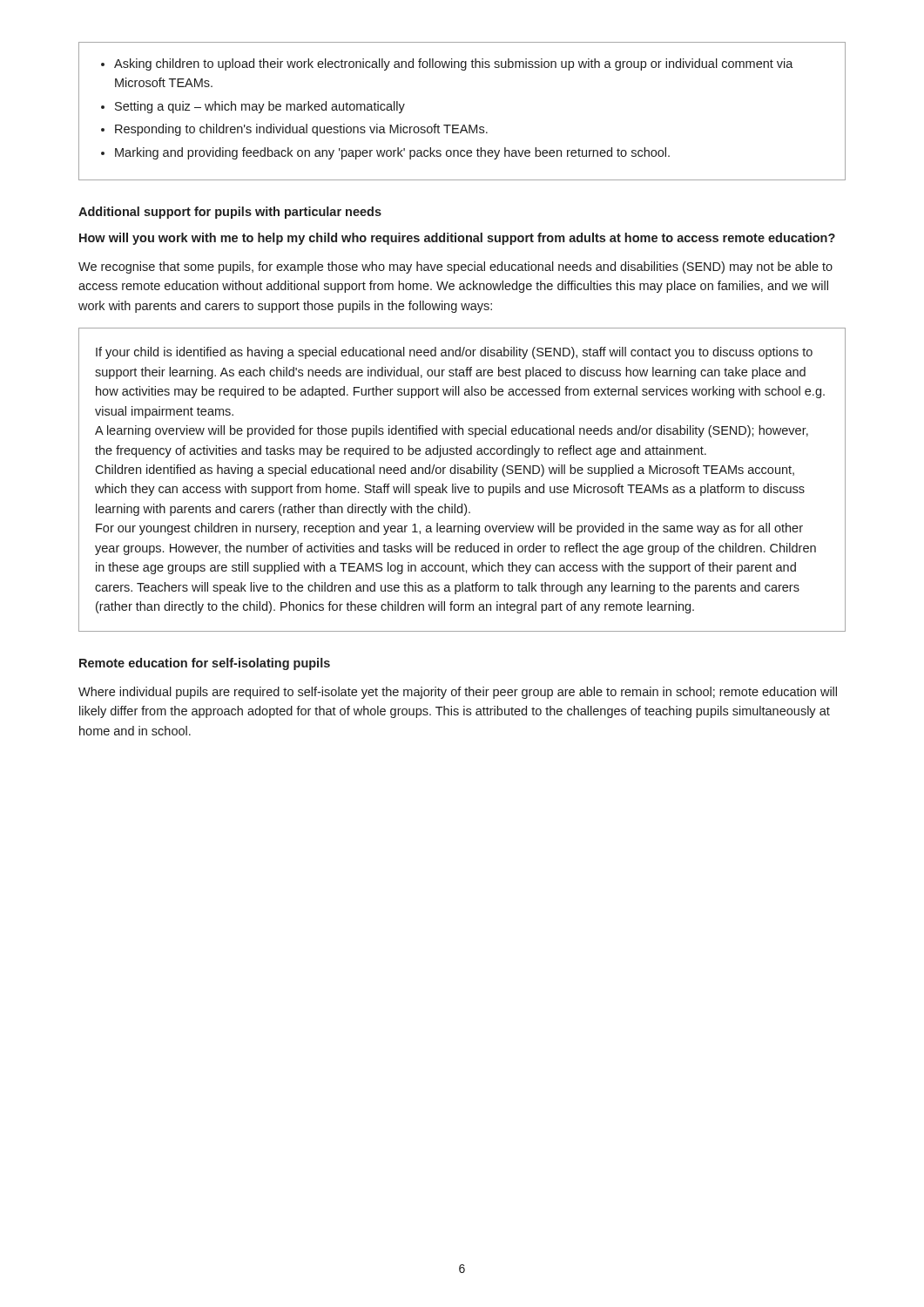Locate the region starting "If your child is identified"
The height and width of the screenshot is (1307, 924).
[x=460, y=382]
